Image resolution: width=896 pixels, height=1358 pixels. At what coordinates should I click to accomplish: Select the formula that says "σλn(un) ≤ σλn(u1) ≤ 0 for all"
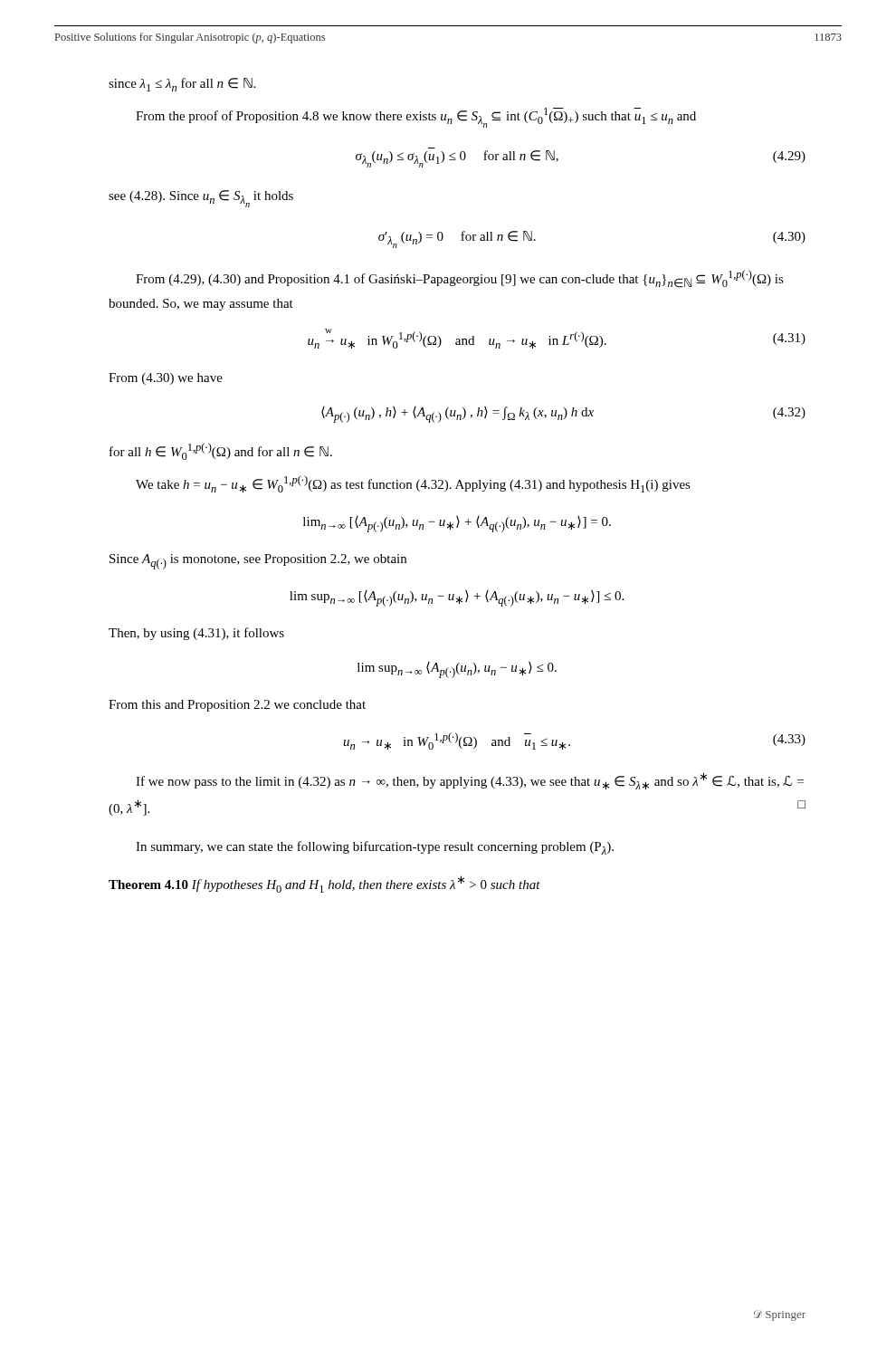(453, 158)
